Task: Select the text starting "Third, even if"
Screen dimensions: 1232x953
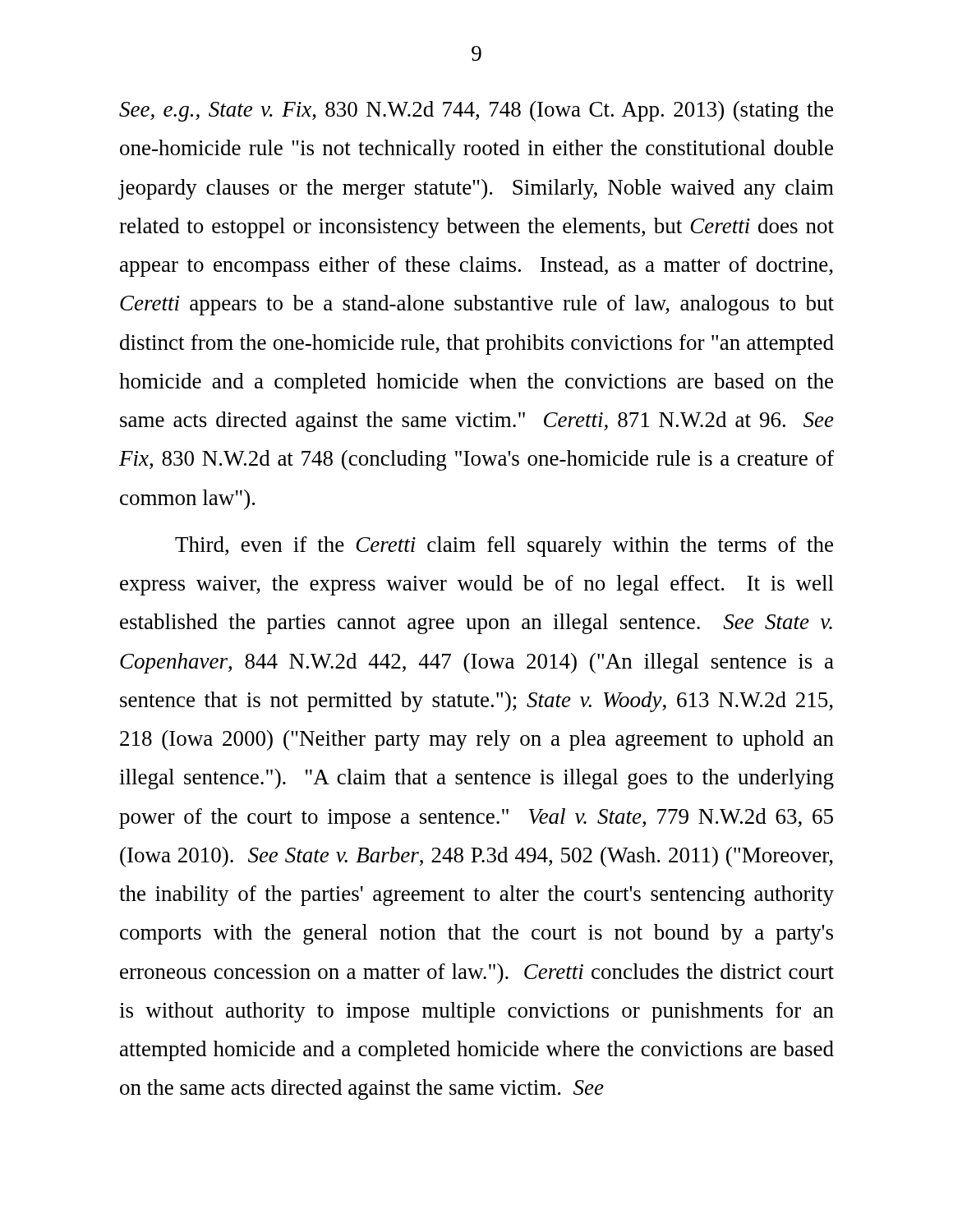Action: coord(476,816)
